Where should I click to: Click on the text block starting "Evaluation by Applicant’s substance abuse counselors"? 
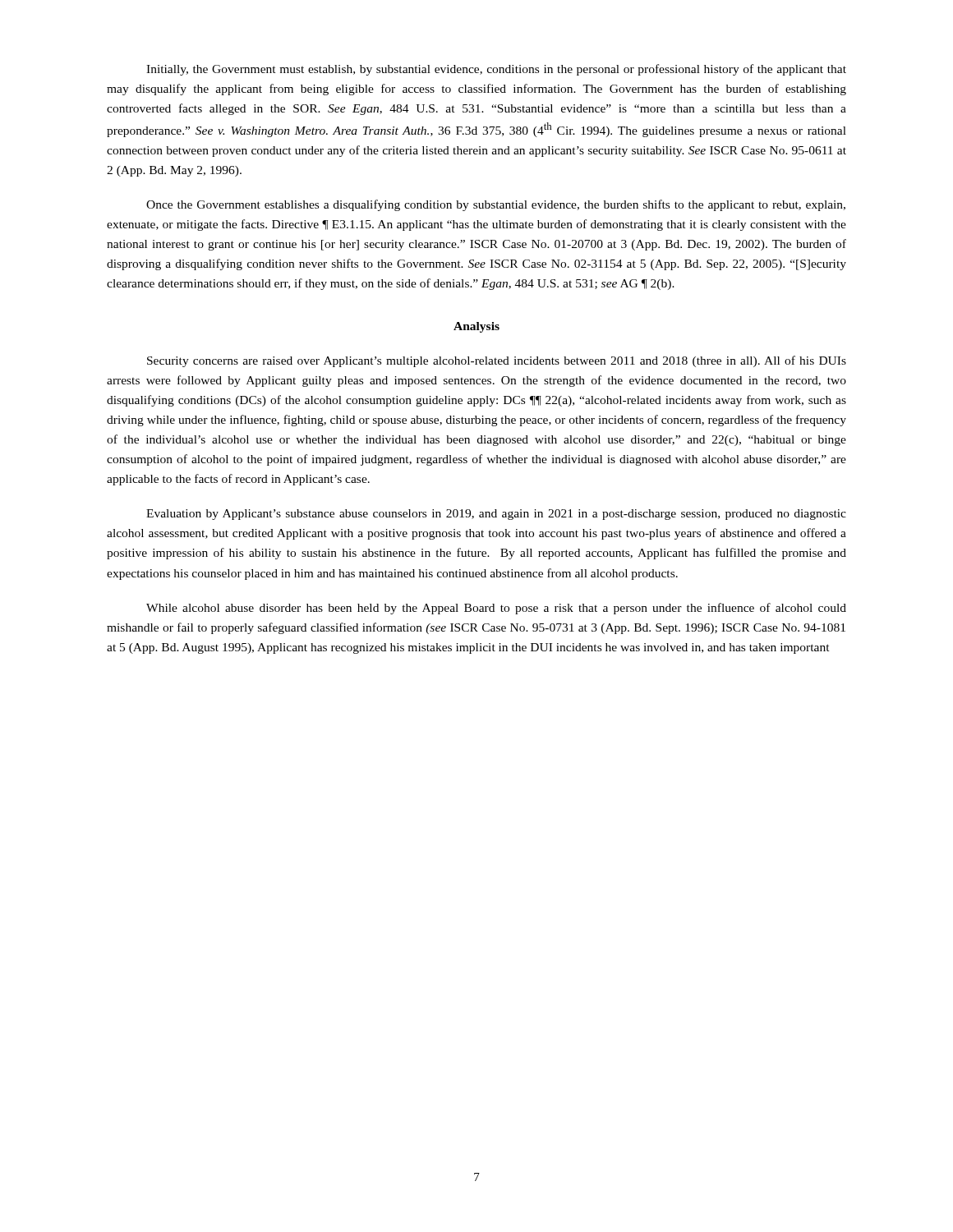click(476, 543)
